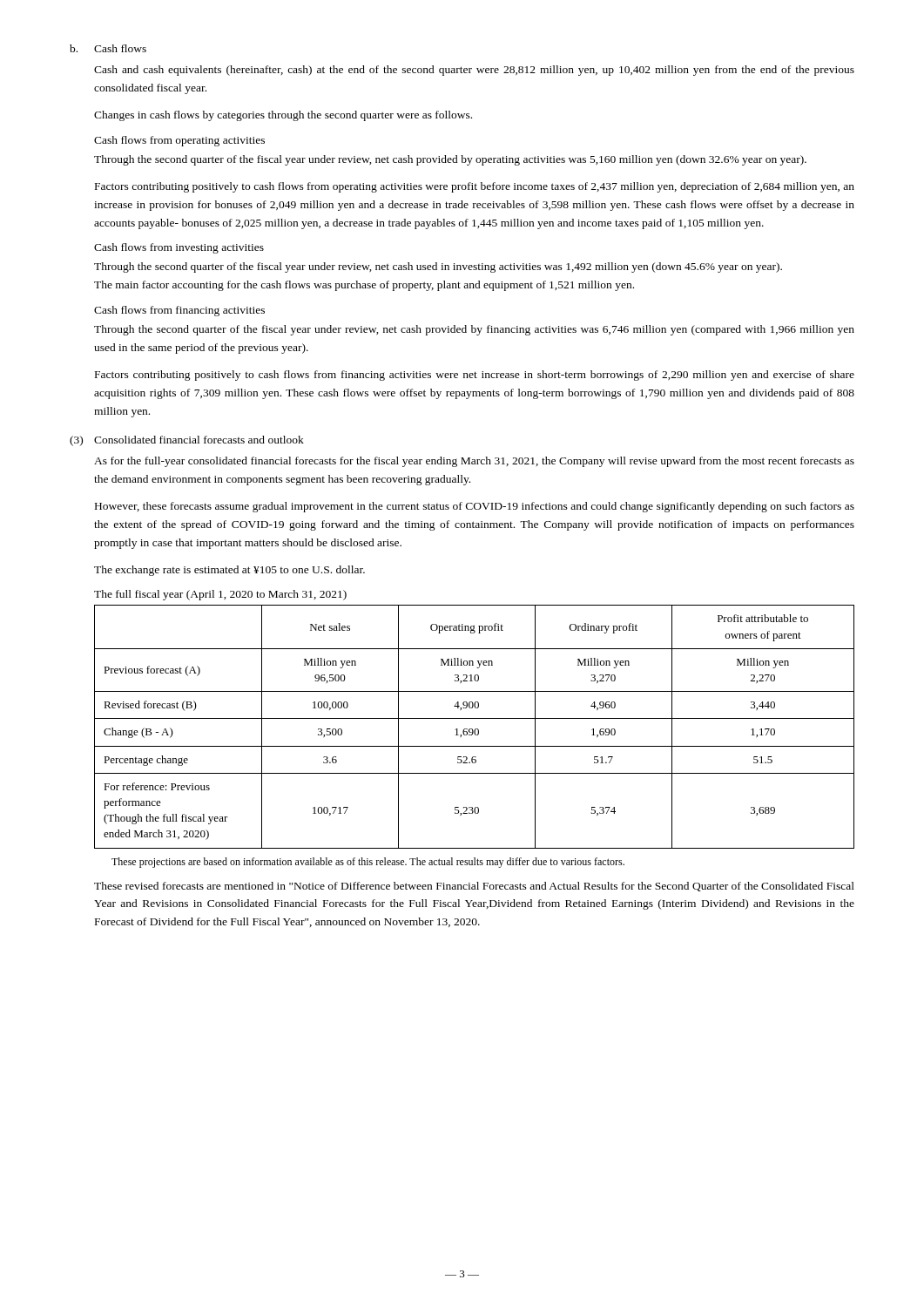Click where it says "Cash flows from operating activities"
The width and height of the screenshot is (924, 1307).
pyautogui.click(x=180, y=140)
